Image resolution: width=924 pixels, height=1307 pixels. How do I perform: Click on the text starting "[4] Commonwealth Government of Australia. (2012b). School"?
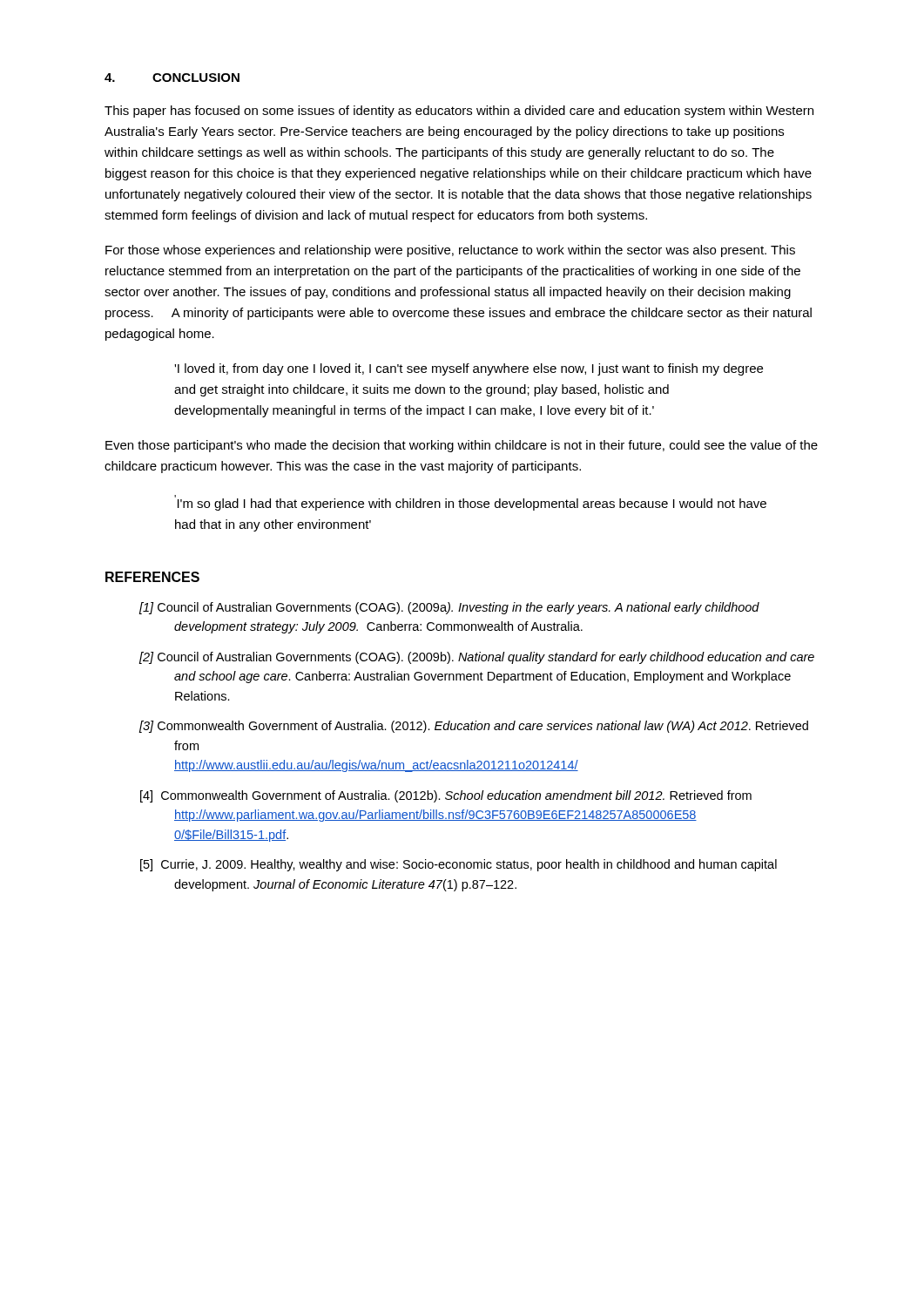446,815
